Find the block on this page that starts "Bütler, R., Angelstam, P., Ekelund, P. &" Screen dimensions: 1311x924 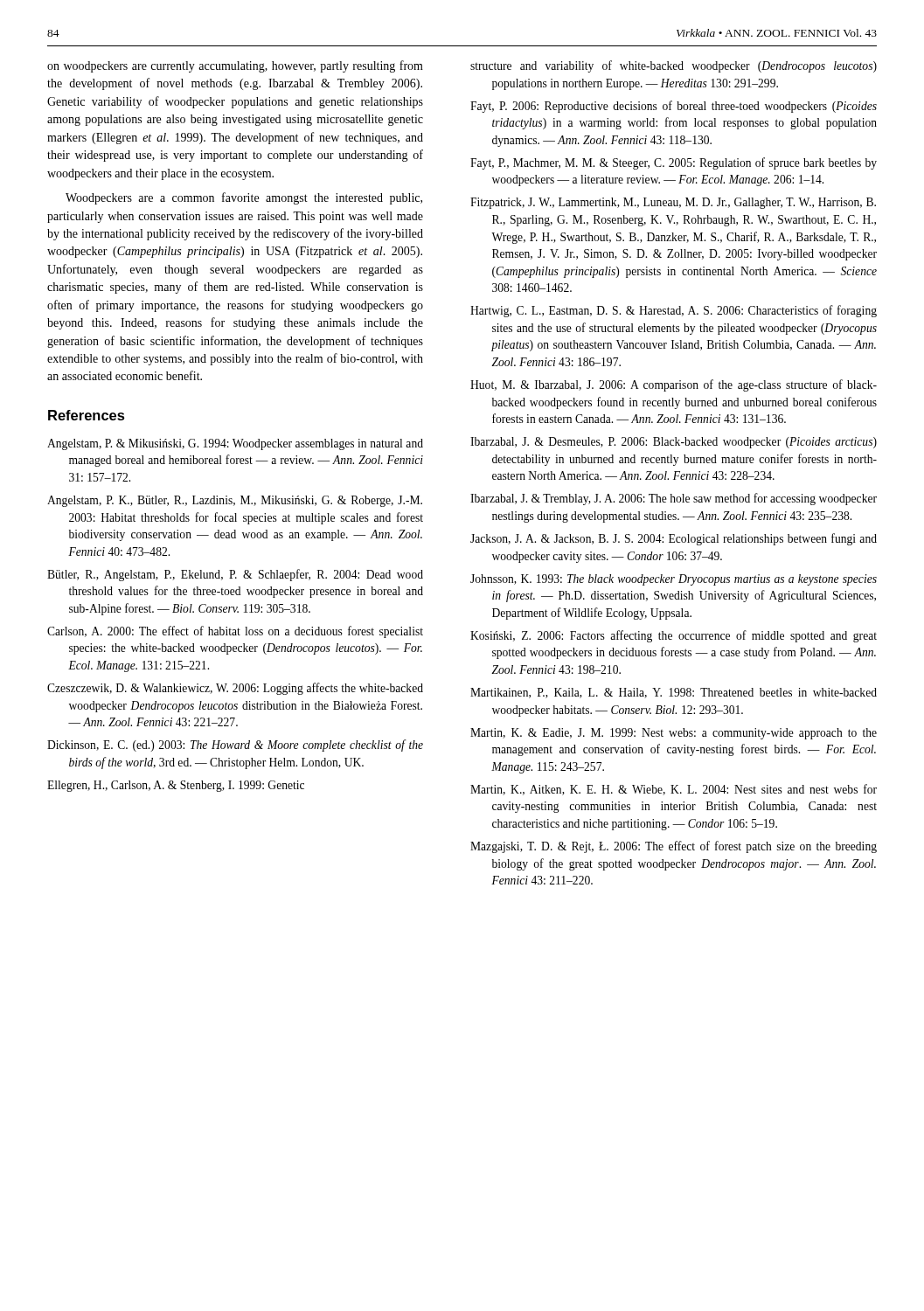click(235, 592)
